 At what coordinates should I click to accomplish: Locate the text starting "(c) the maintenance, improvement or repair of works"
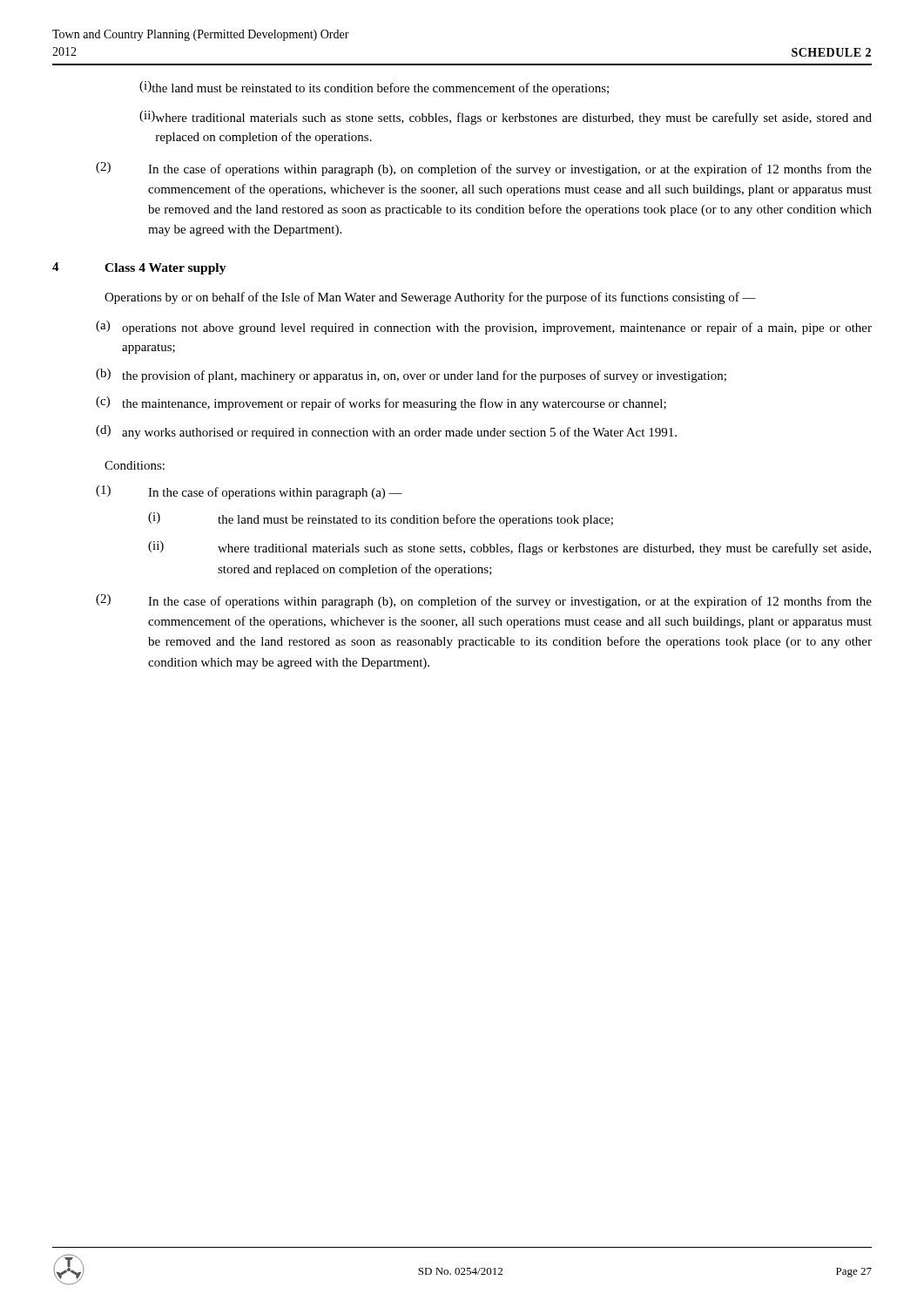(462, 404)
